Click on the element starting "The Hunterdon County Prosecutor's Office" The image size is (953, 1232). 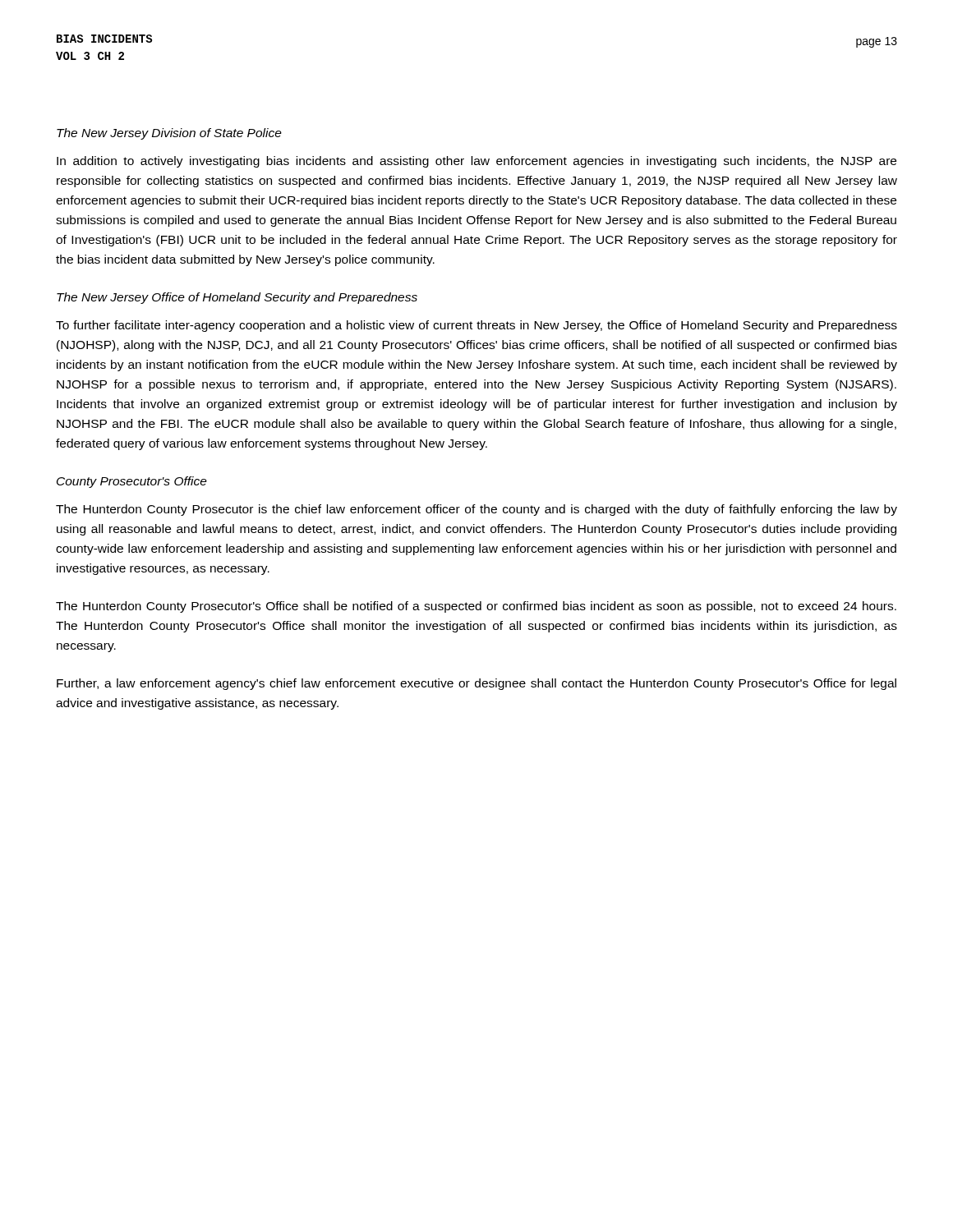pyautogui.click(x=476, y=626)
